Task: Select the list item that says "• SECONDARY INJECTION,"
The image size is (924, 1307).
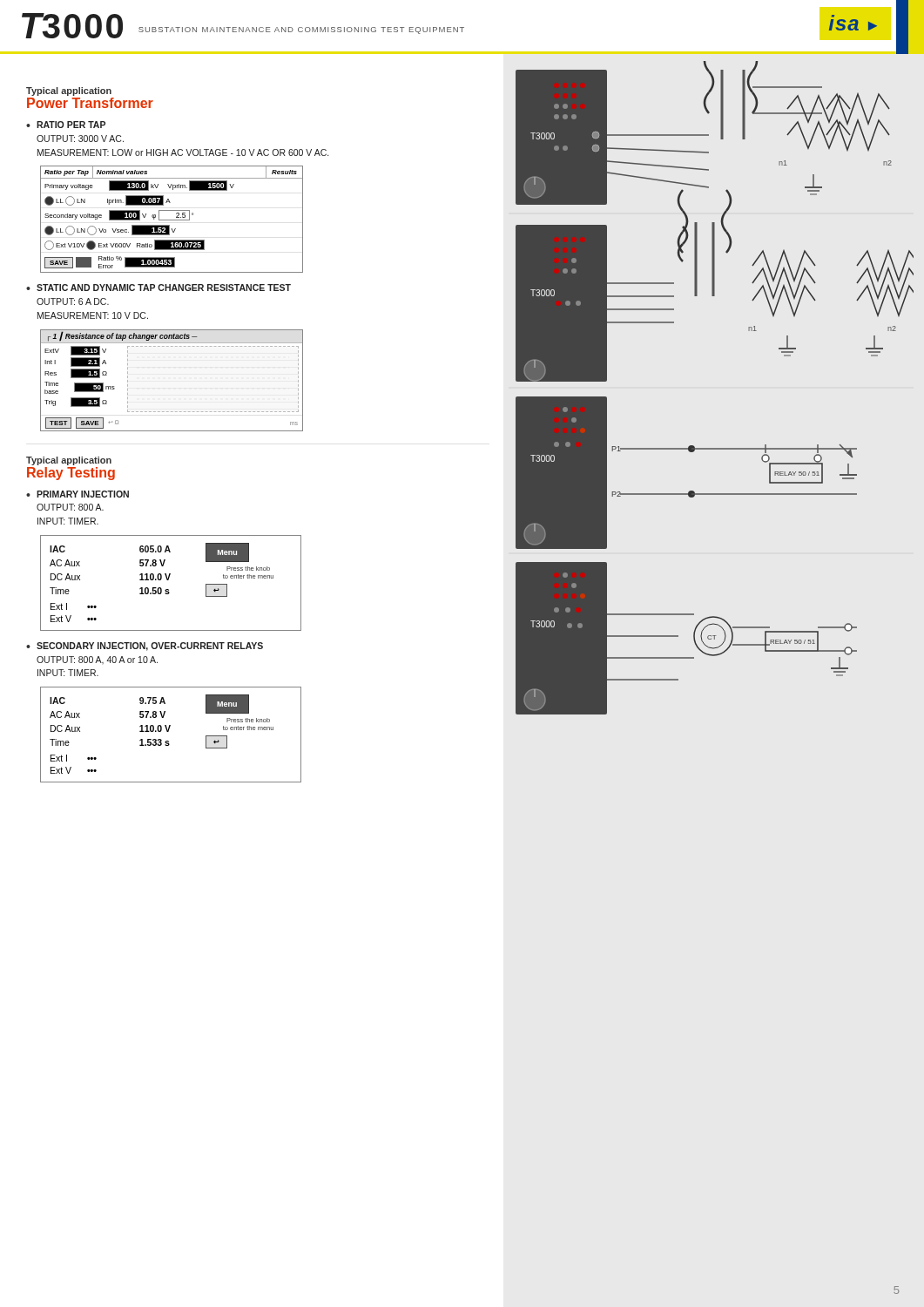Action: (x=145, y=660)
